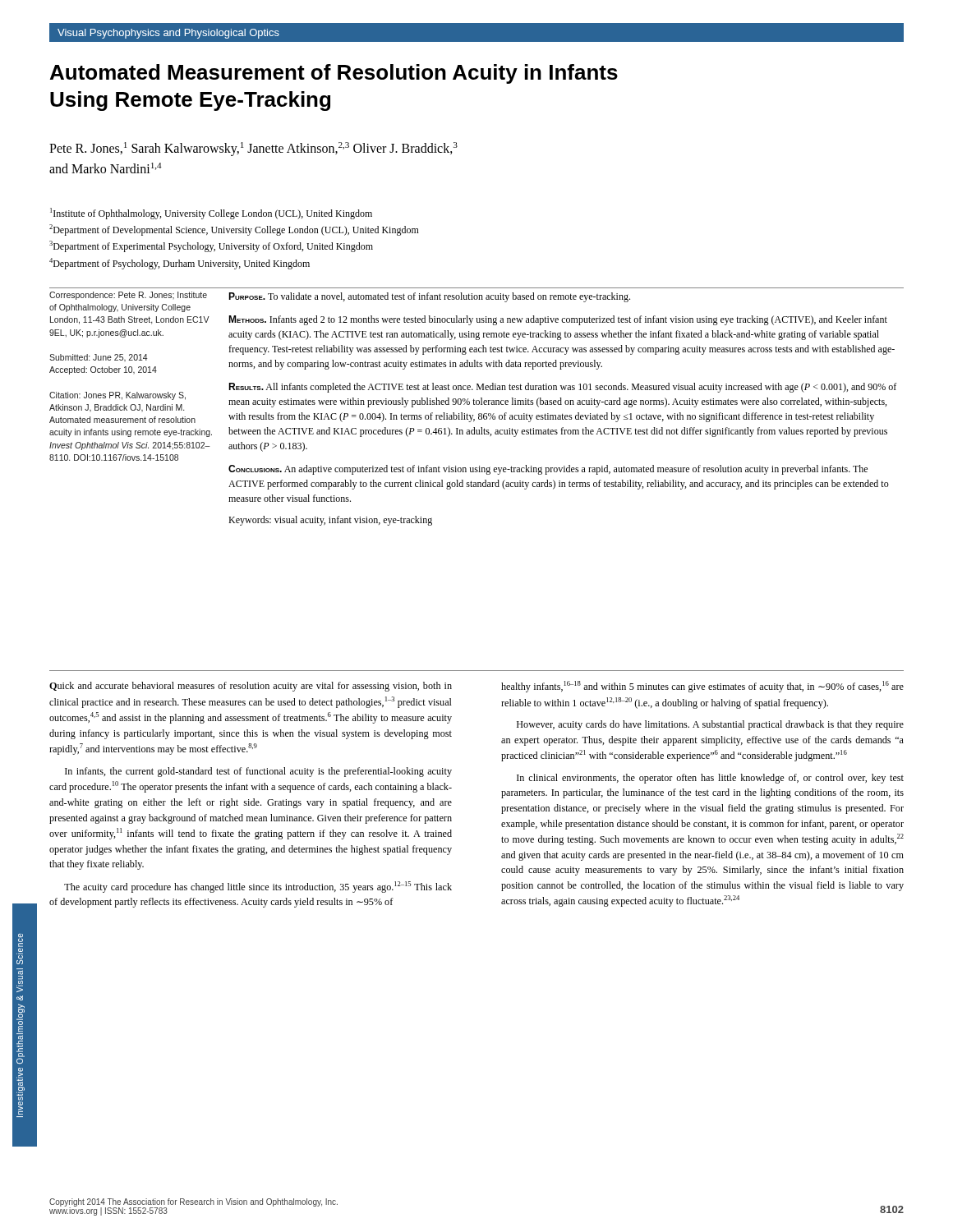
Task: Select the text block that reads "healthy infants,16–18 and within 5 minutes can give"
Action: point(702,794)
